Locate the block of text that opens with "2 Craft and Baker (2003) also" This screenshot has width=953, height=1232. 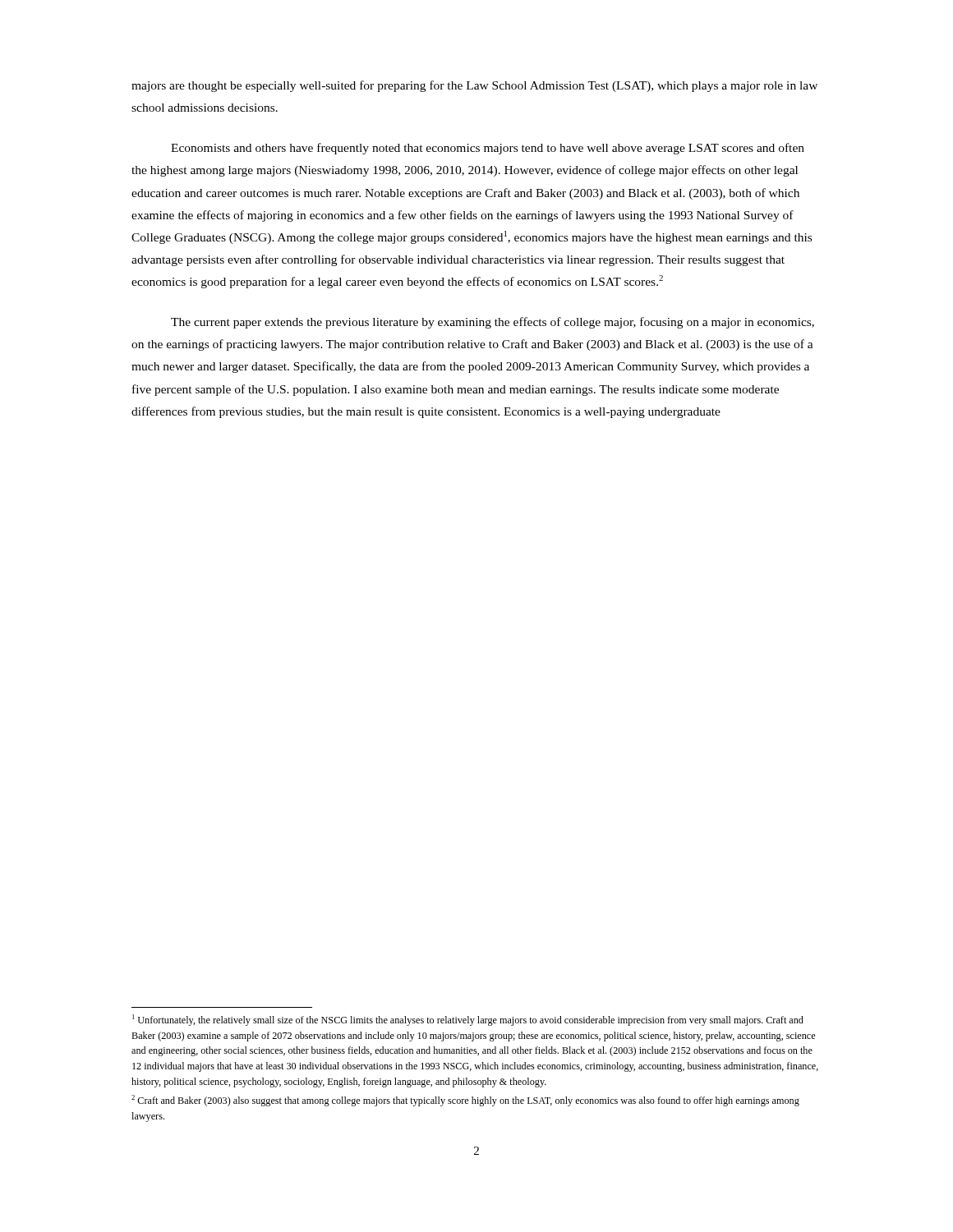point(465,1108)
